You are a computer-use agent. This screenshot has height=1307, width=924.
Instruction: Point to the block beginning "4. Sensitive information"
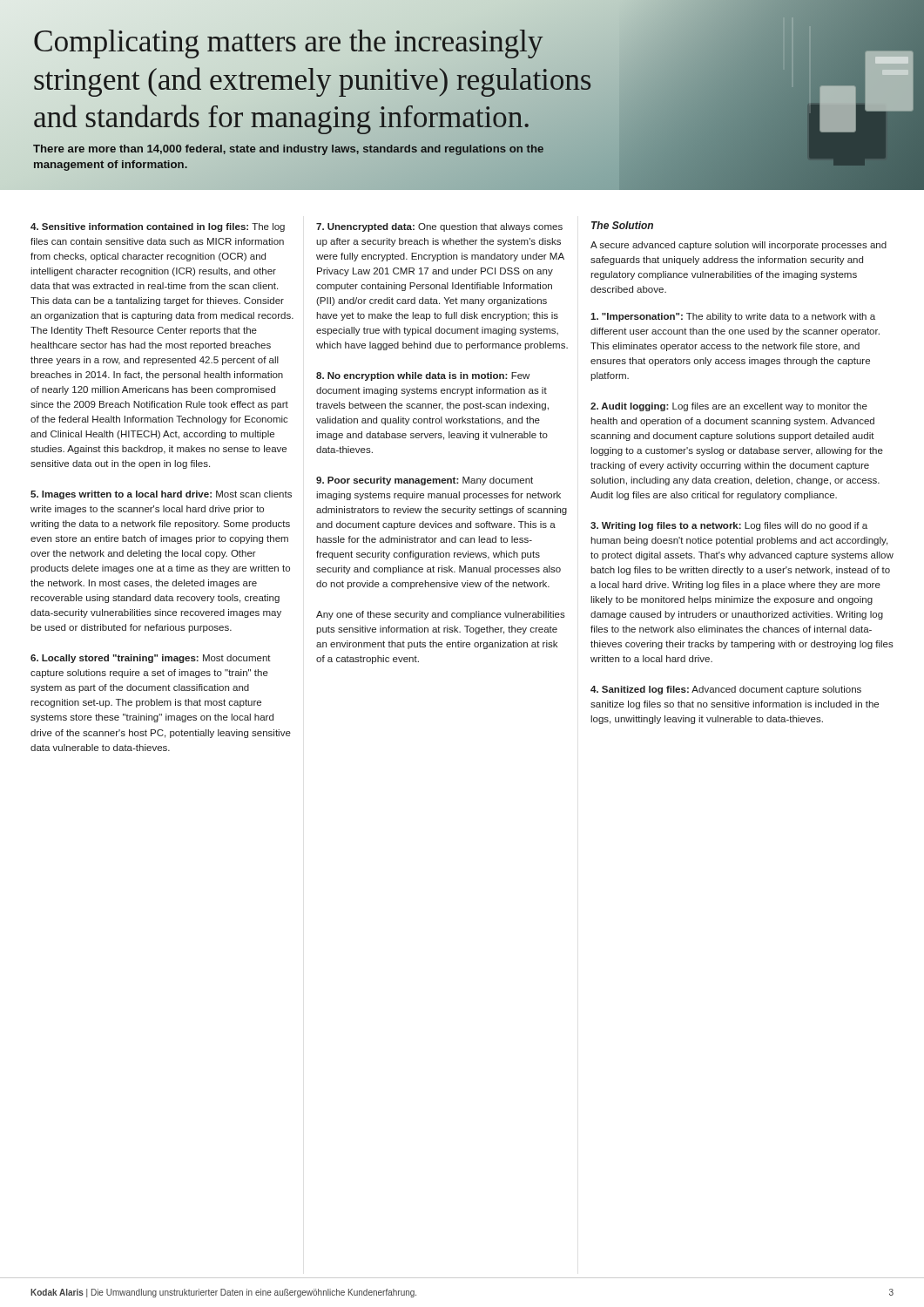click(x=162, y=345)
